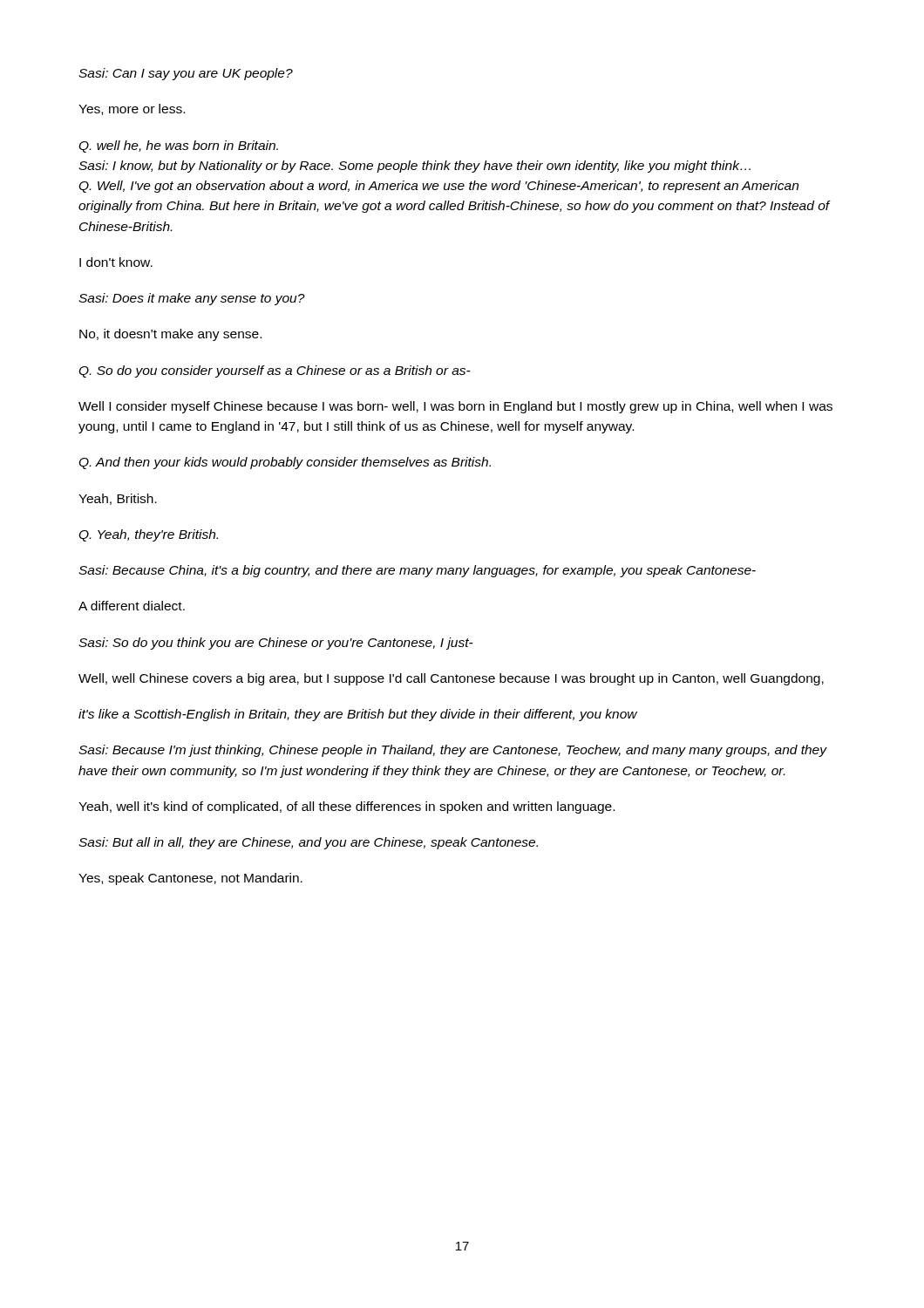The height and width of the screenshot is (1308, 924).
Task: Find the element starting "Yeah, well it's kind"
Action: coord(347,806)
